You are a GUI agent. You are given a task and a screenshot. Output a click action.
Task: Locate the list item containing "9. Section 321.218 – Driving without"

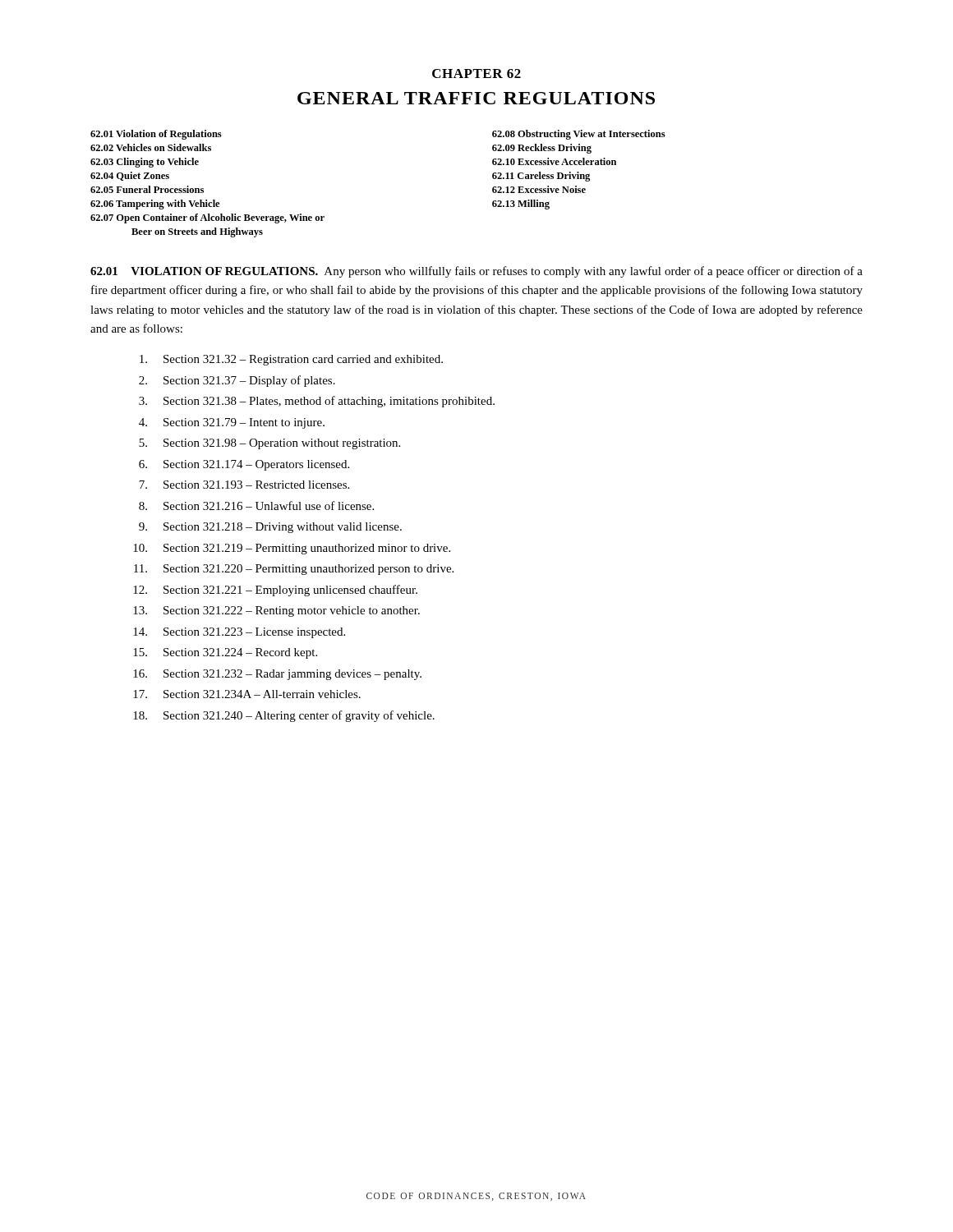point(270,528)
